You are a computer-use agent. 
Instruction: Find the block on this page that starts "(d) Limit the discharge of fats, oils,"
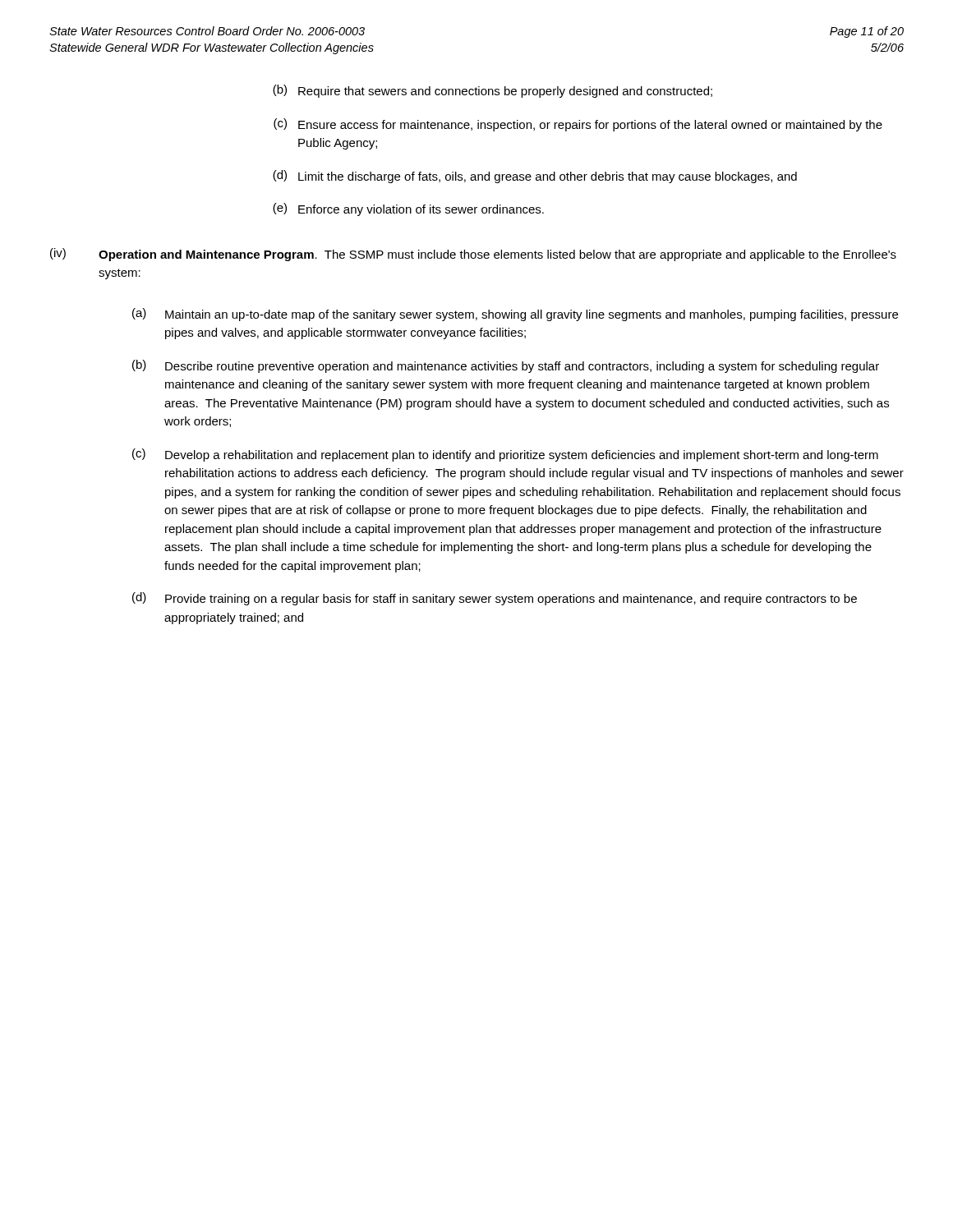click(x=476, y=176)
